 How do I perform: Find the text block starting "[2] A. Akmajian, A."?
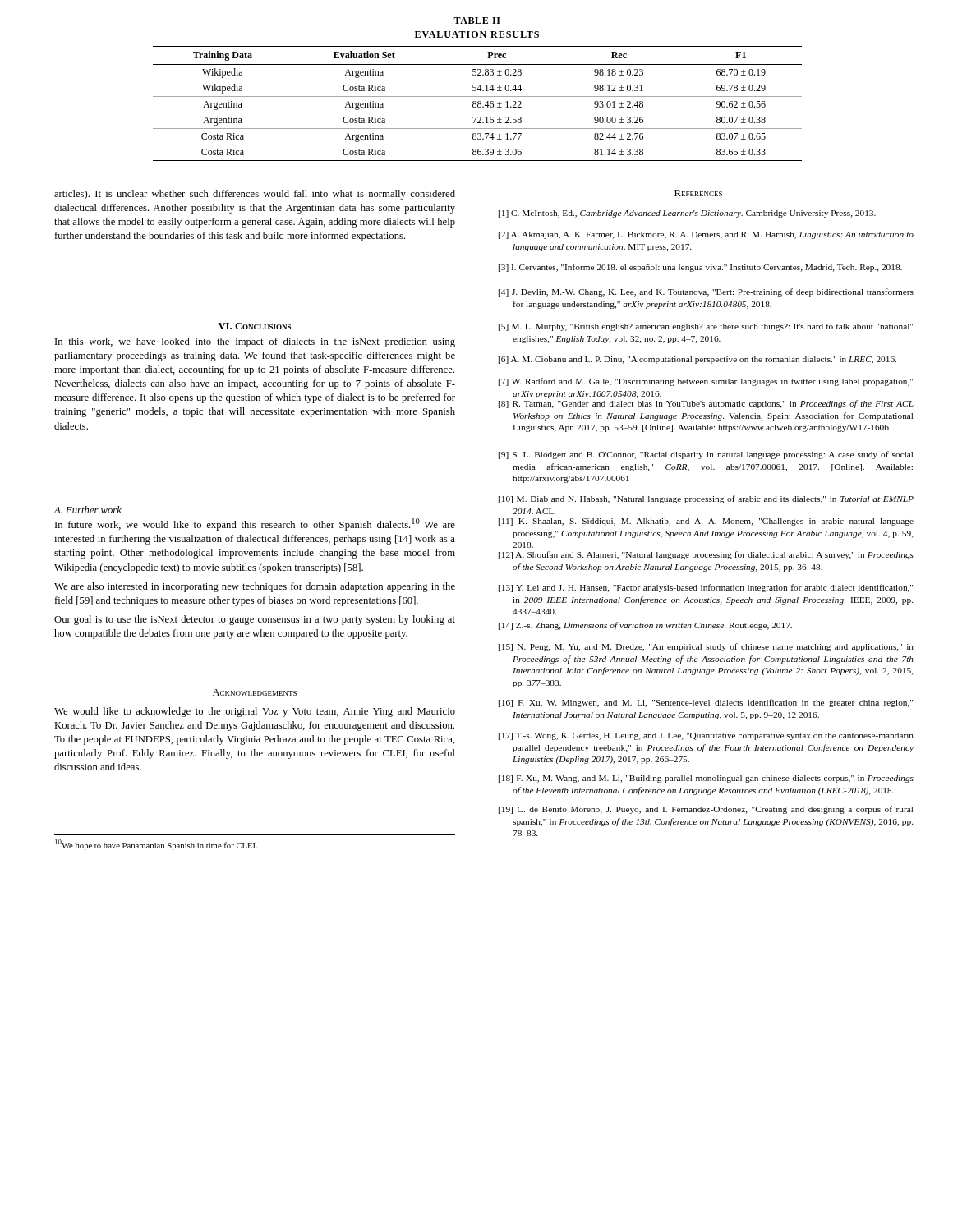tap(706, 240)
